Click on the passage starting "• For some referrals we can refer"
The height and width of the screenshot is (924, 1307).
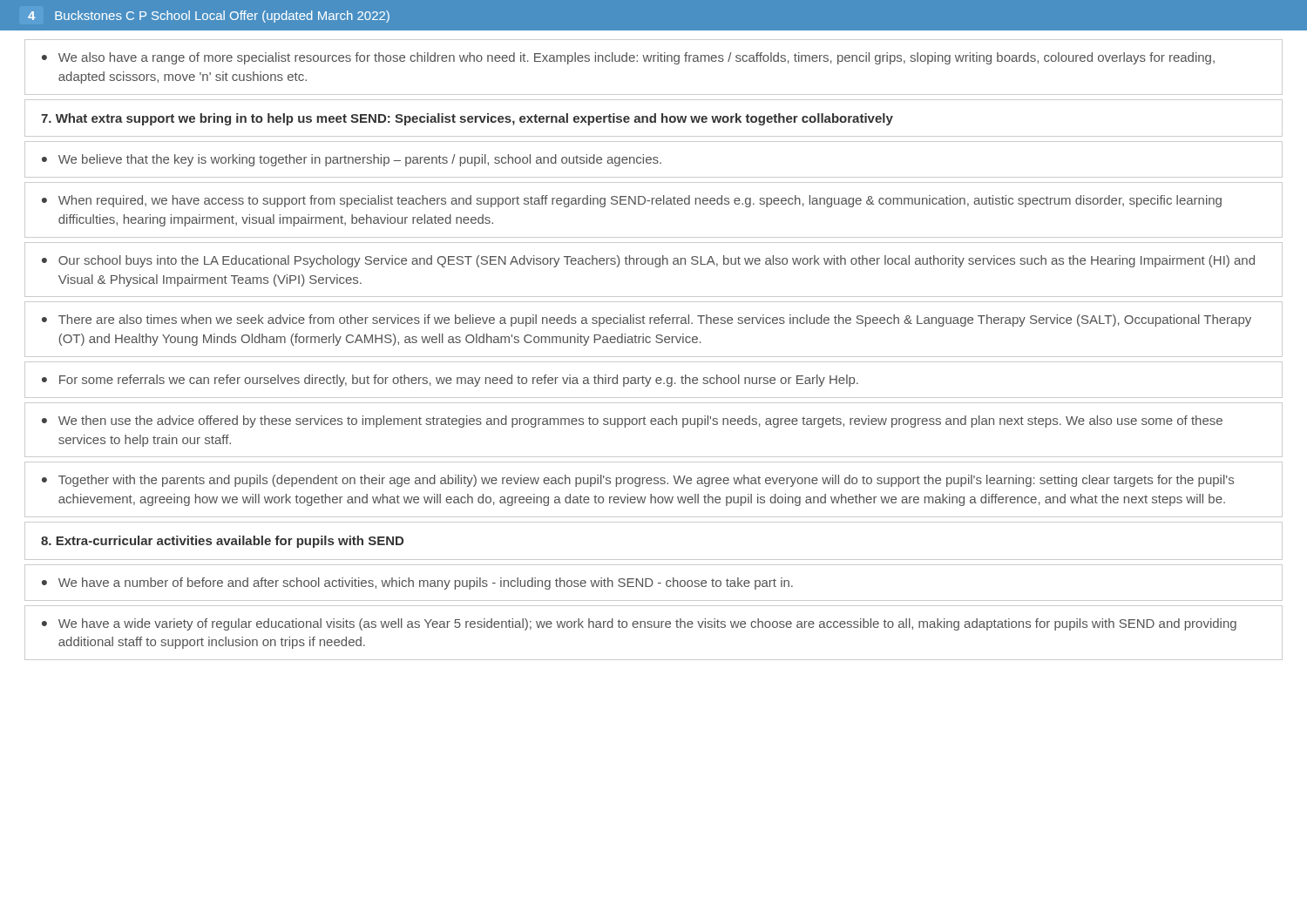[x=450, y=379]
